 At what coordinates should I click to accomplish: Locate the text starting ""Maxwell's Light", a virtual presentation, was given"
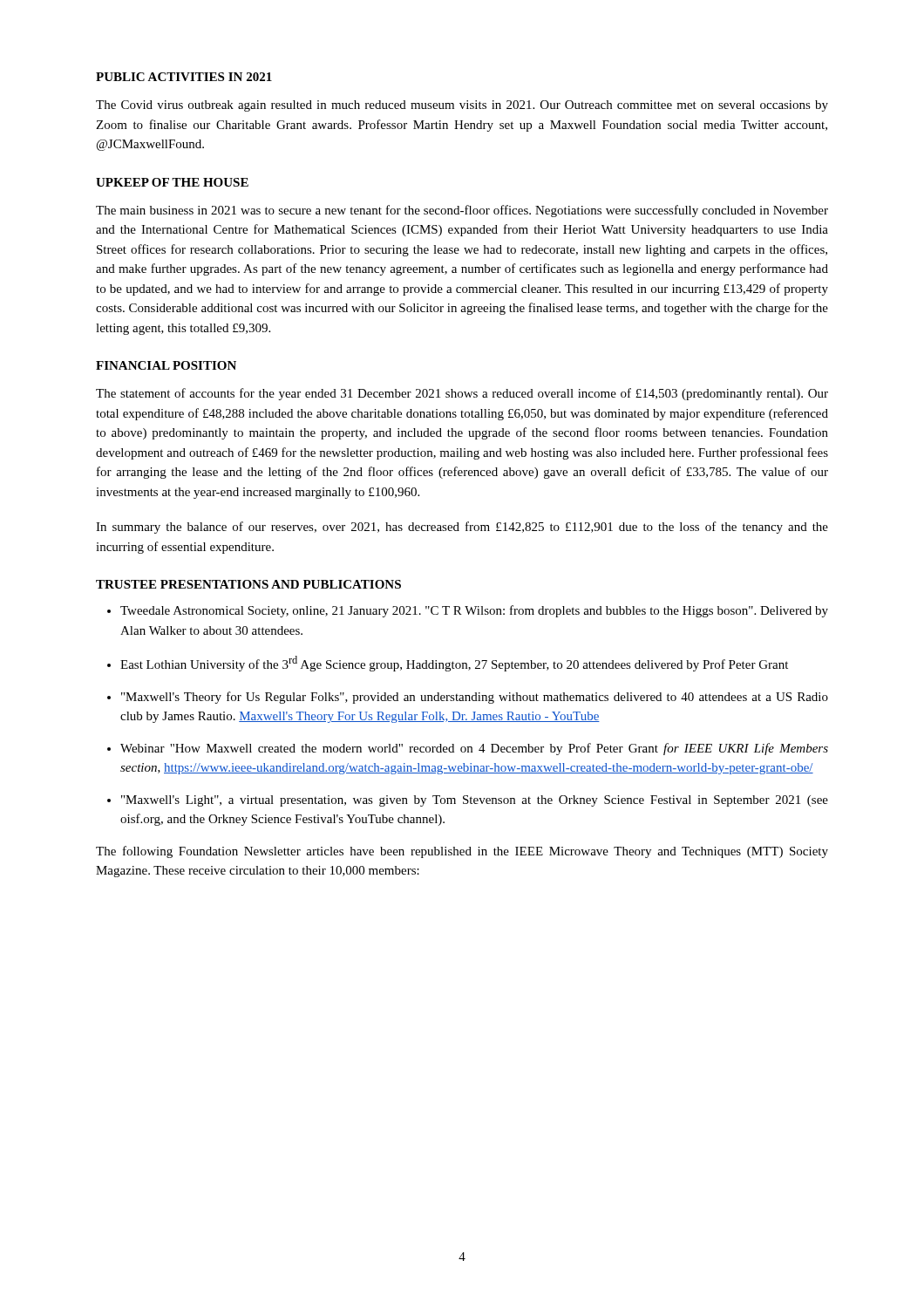474,809
